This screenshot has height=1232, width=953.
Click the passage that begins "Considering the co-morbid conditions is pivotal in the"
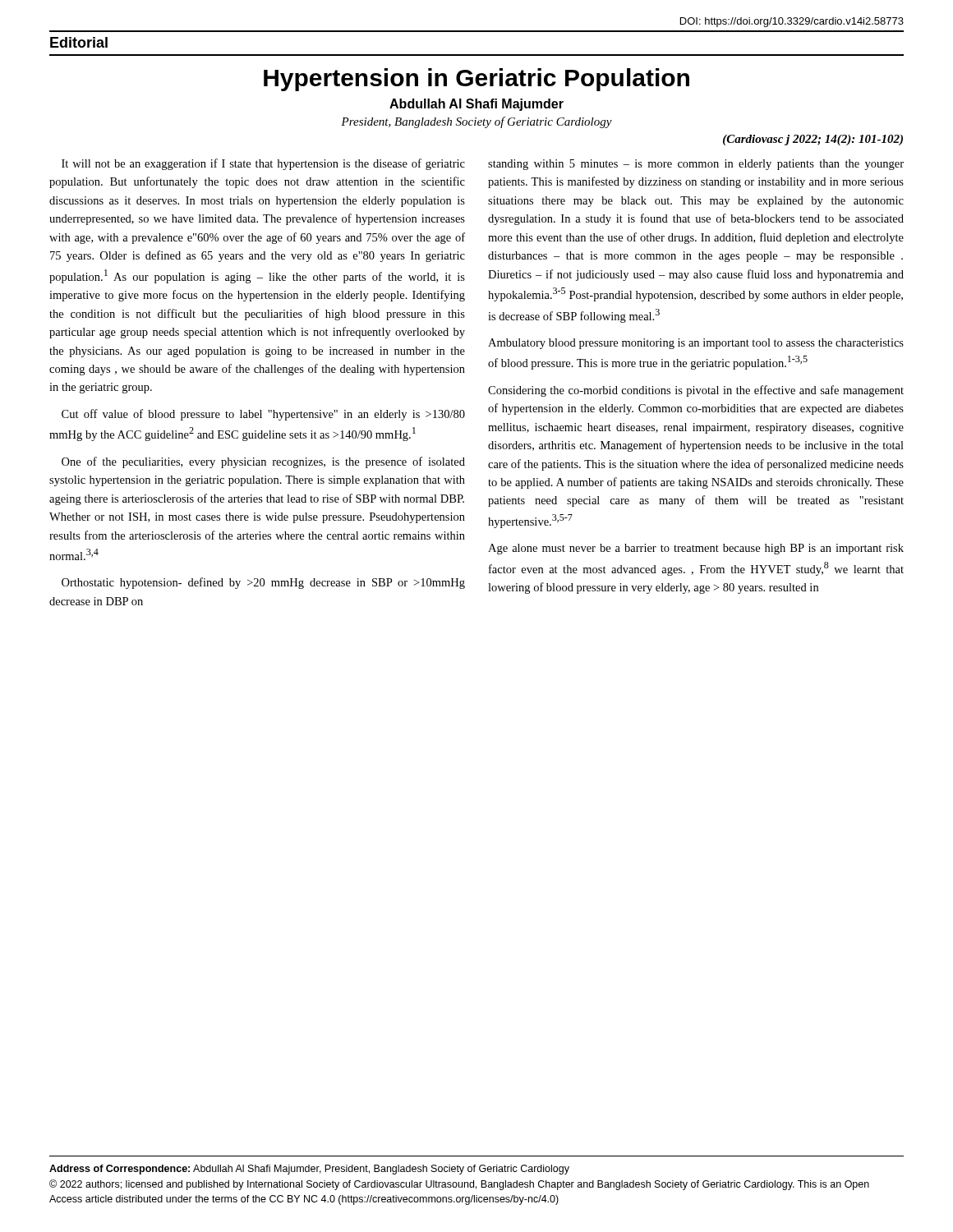coord(696,456)
